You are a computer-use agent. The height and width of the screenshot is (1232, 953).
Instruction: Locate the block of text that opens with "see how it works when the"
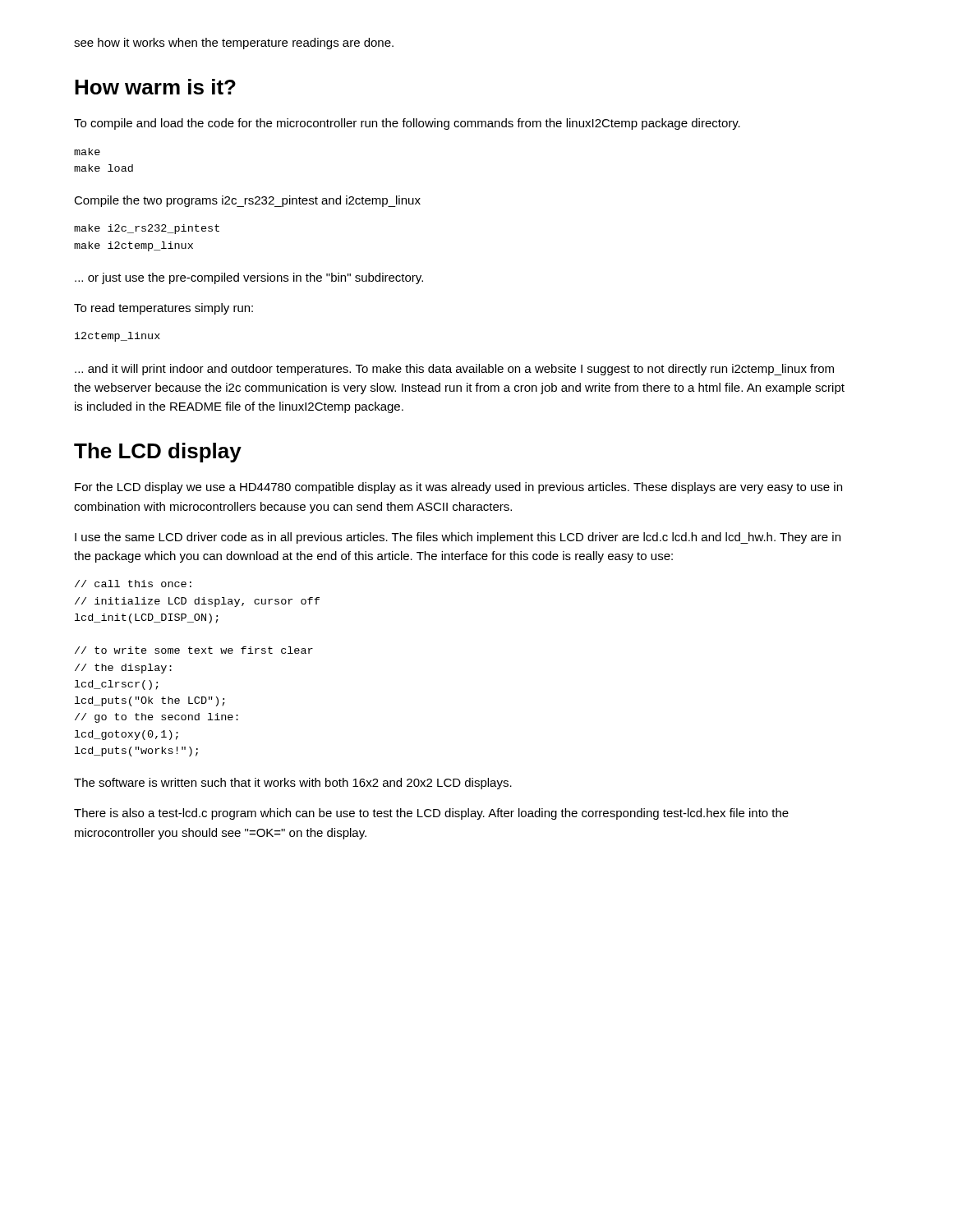click(x=234, y=42)
